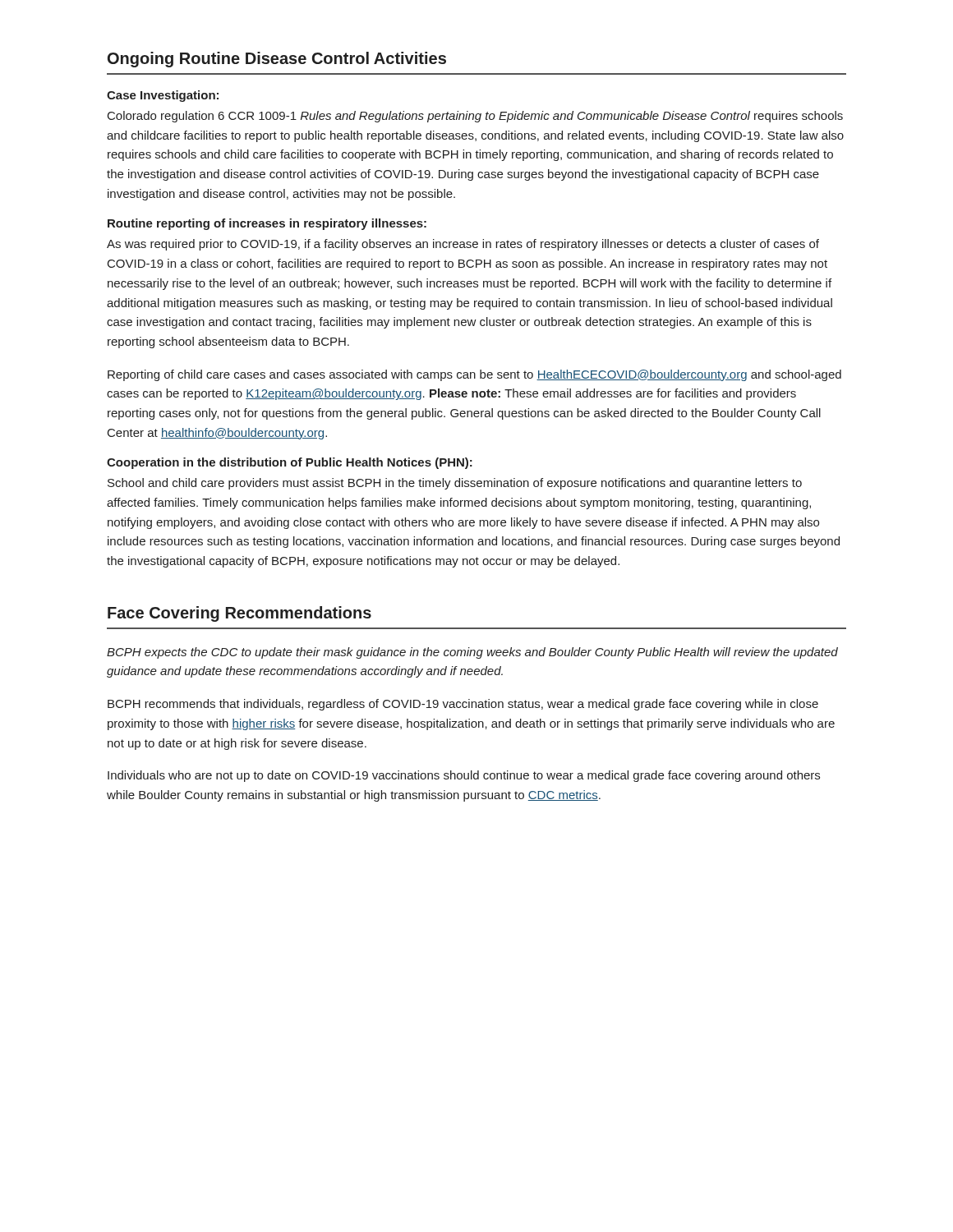Viewport: 953px width, 1232px height.
Task: Select the passage starting "Ongoing Routine Disease"
Action: [277, 58]
